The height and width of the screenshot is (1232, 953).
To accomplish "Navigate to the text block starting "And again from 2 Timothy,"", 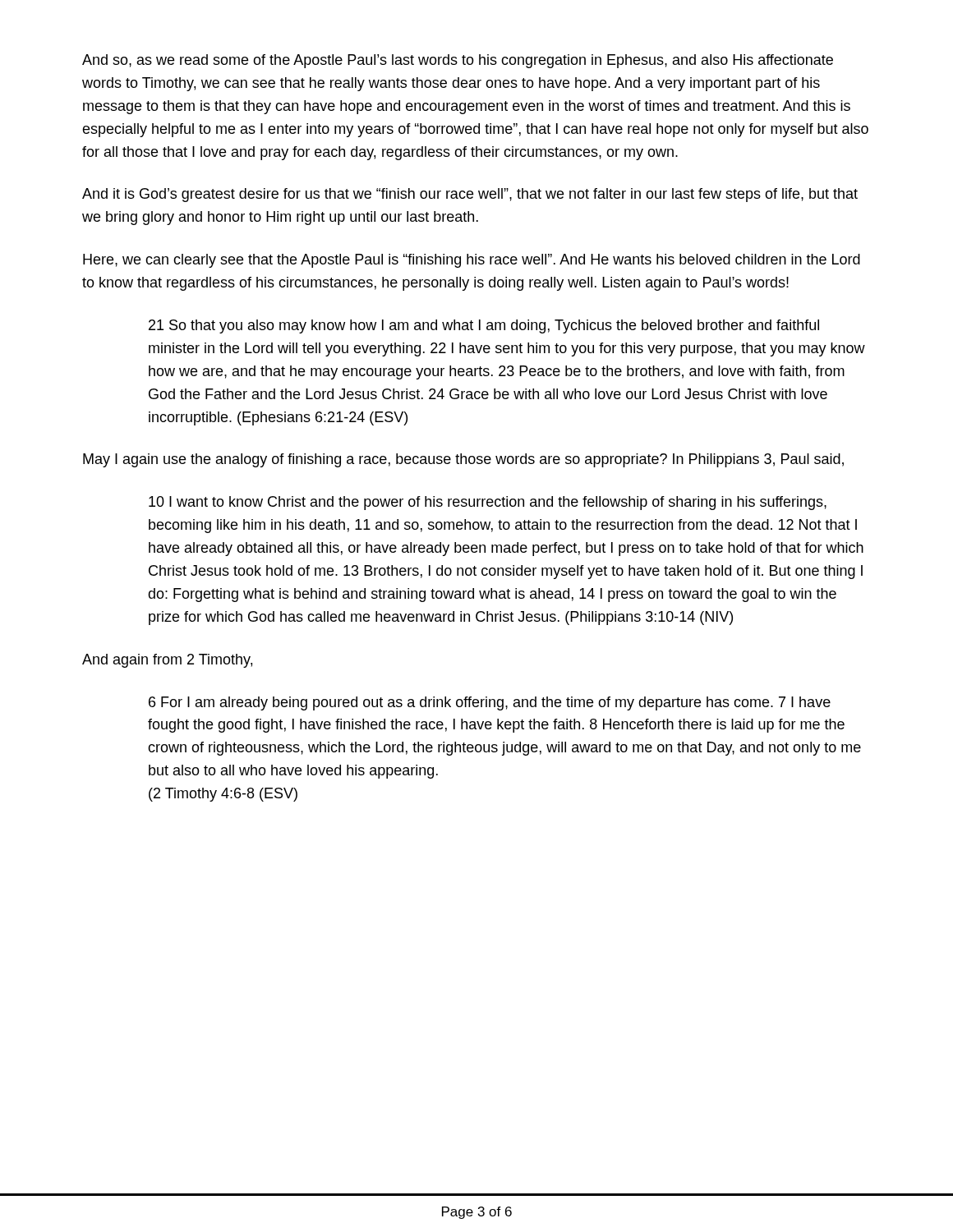I will tap(168, 659).
